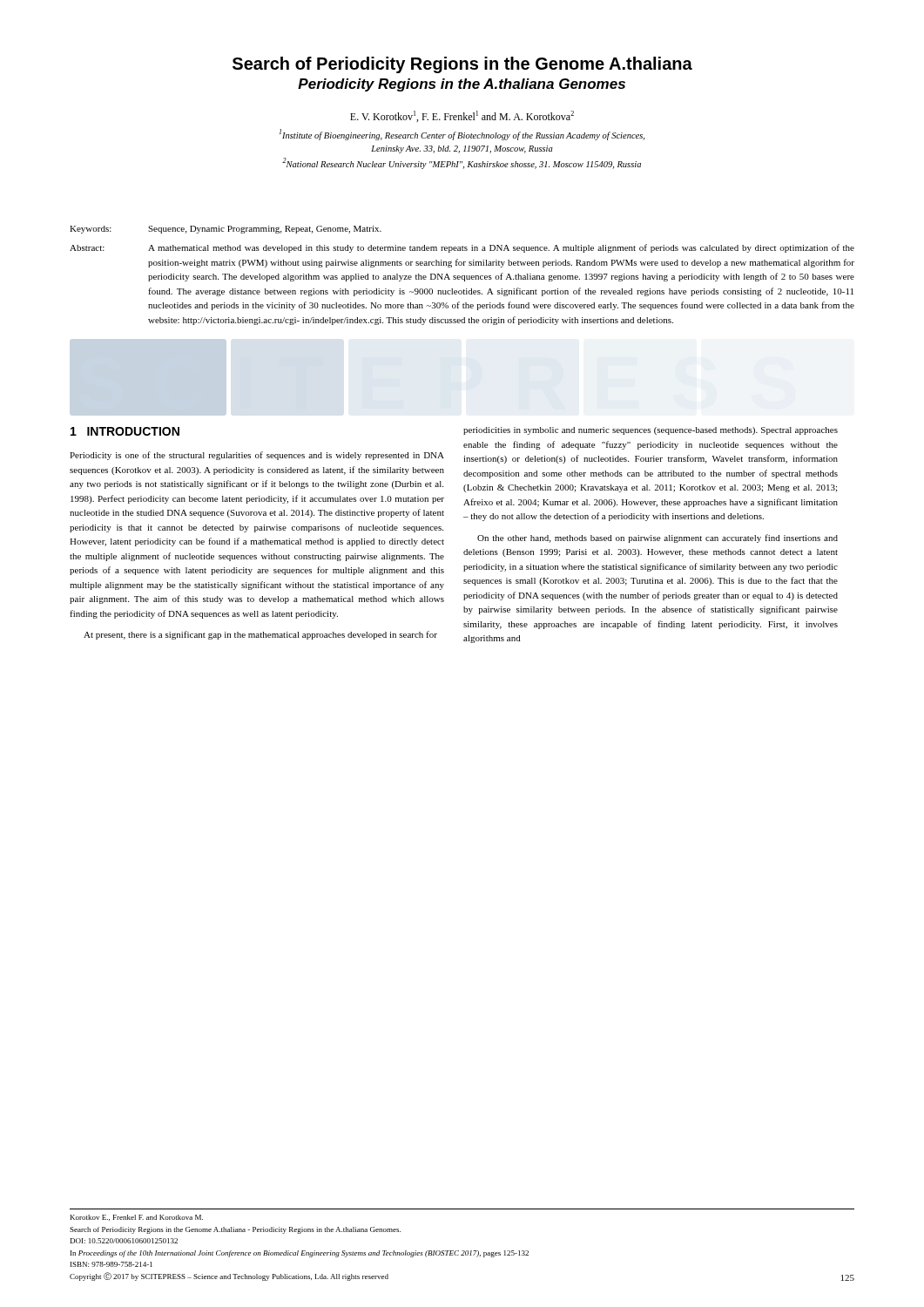This screenshot has height=1307, width=924.
Task: Find the element starting "E. V. Korotkov1, F. E. Frenkel1 and"
Action: pos(462,116)
